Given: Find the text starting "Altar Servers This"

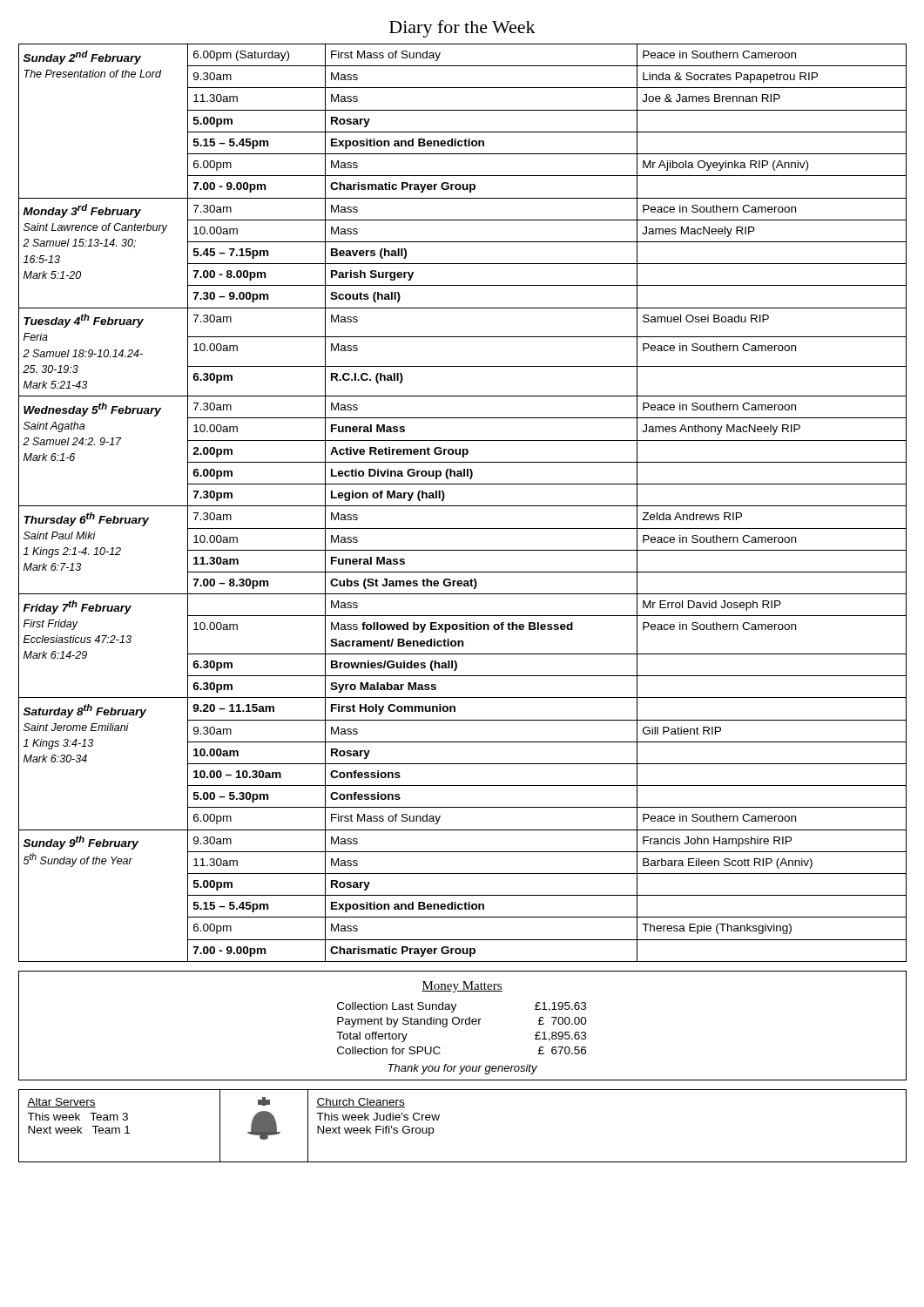Looking at the screenshot, I should click(x=119, y=1116).
